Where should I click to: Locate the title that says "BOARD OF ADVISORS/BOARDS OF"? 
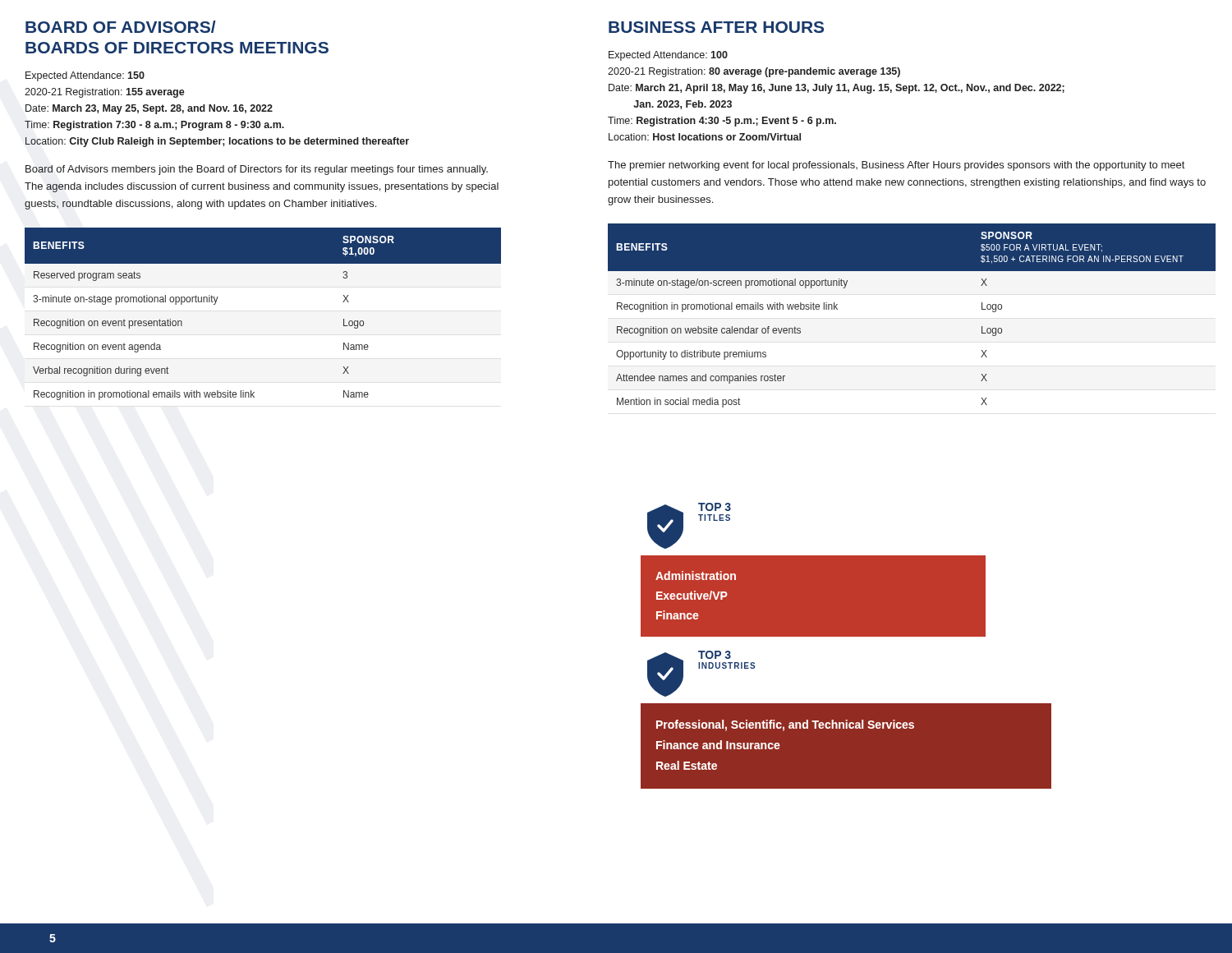click(x=177, y=37)
